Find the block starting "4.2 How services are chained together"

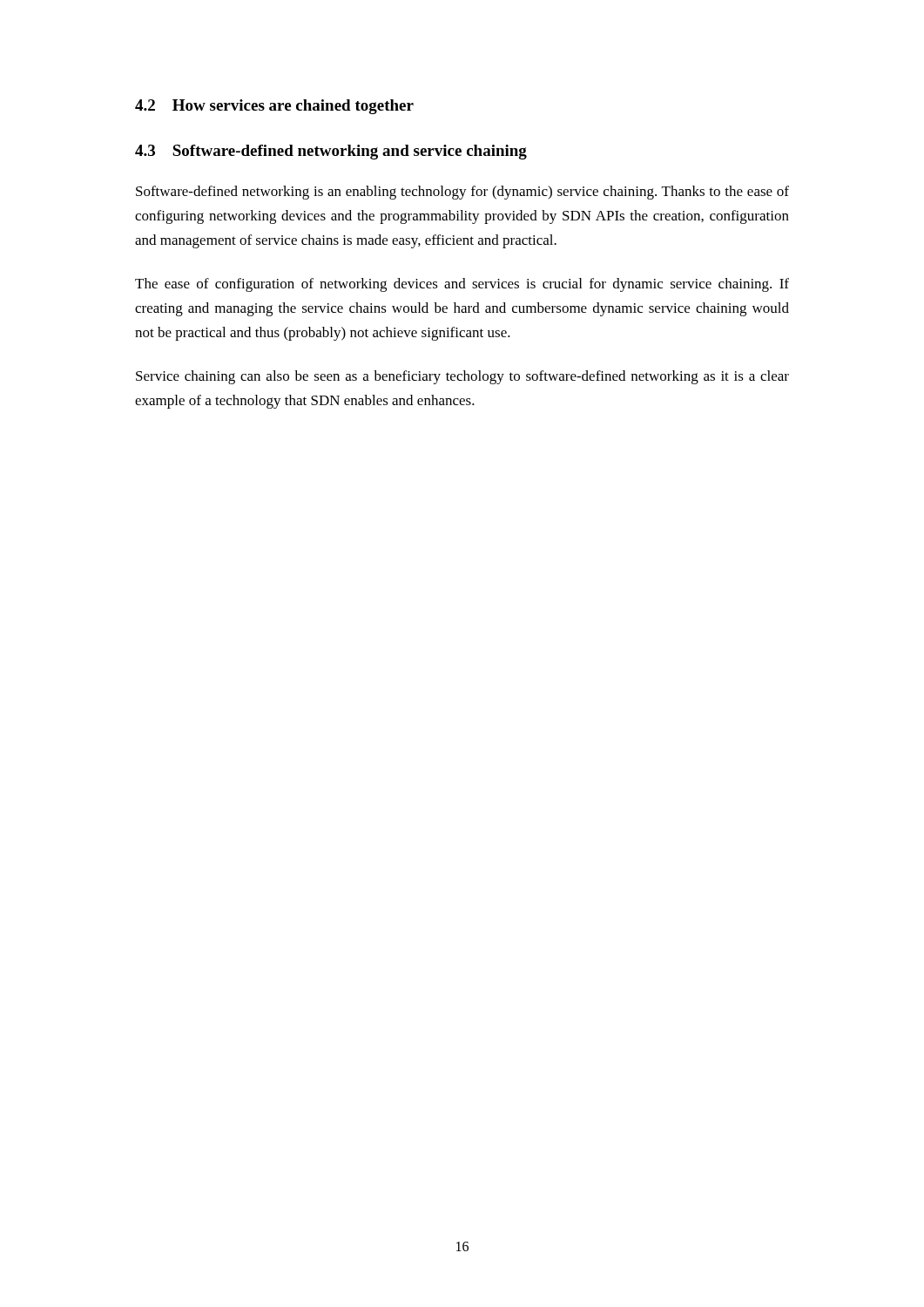274,105
